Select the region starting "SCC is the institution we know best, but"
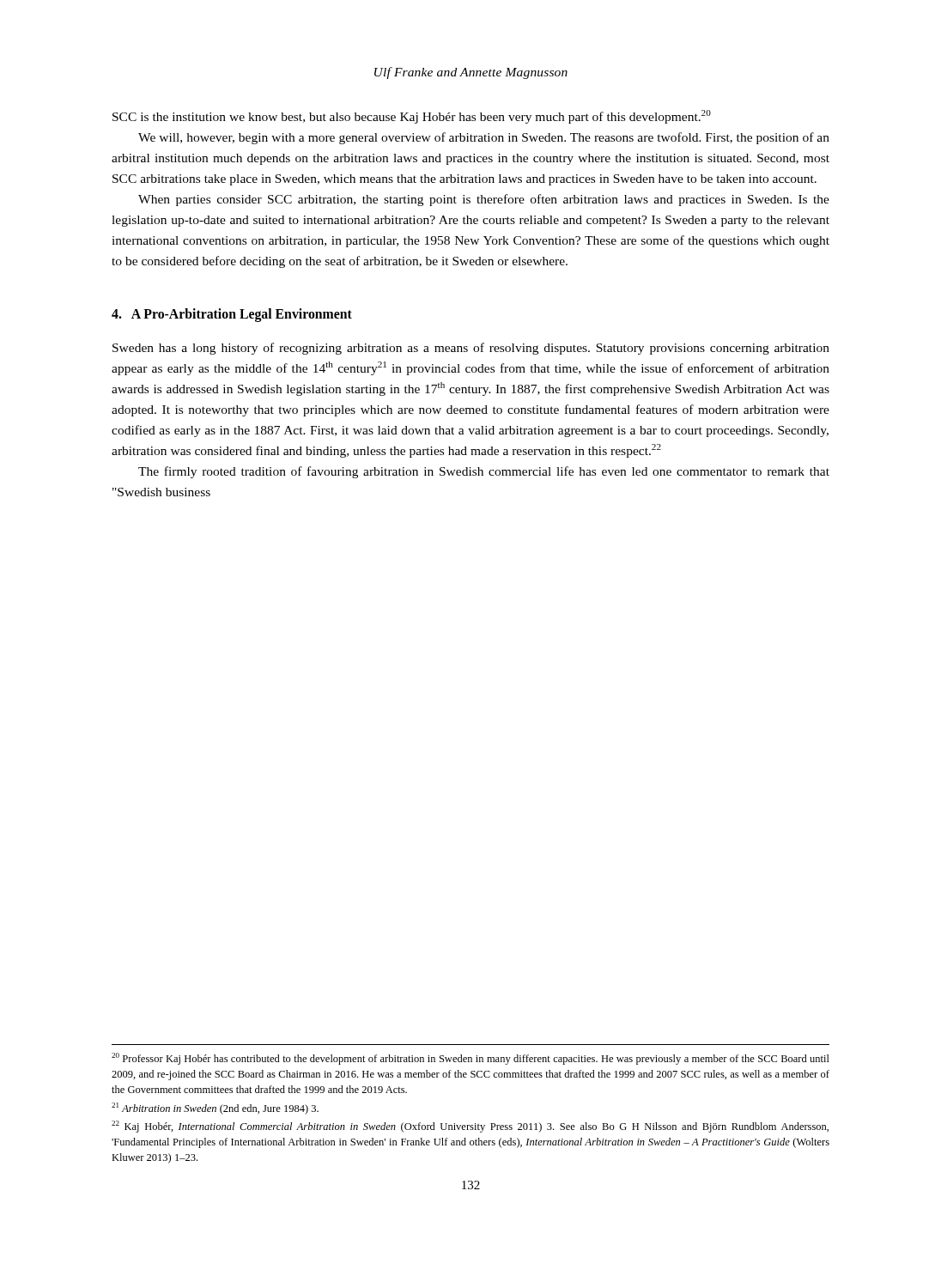 point(470,189)
